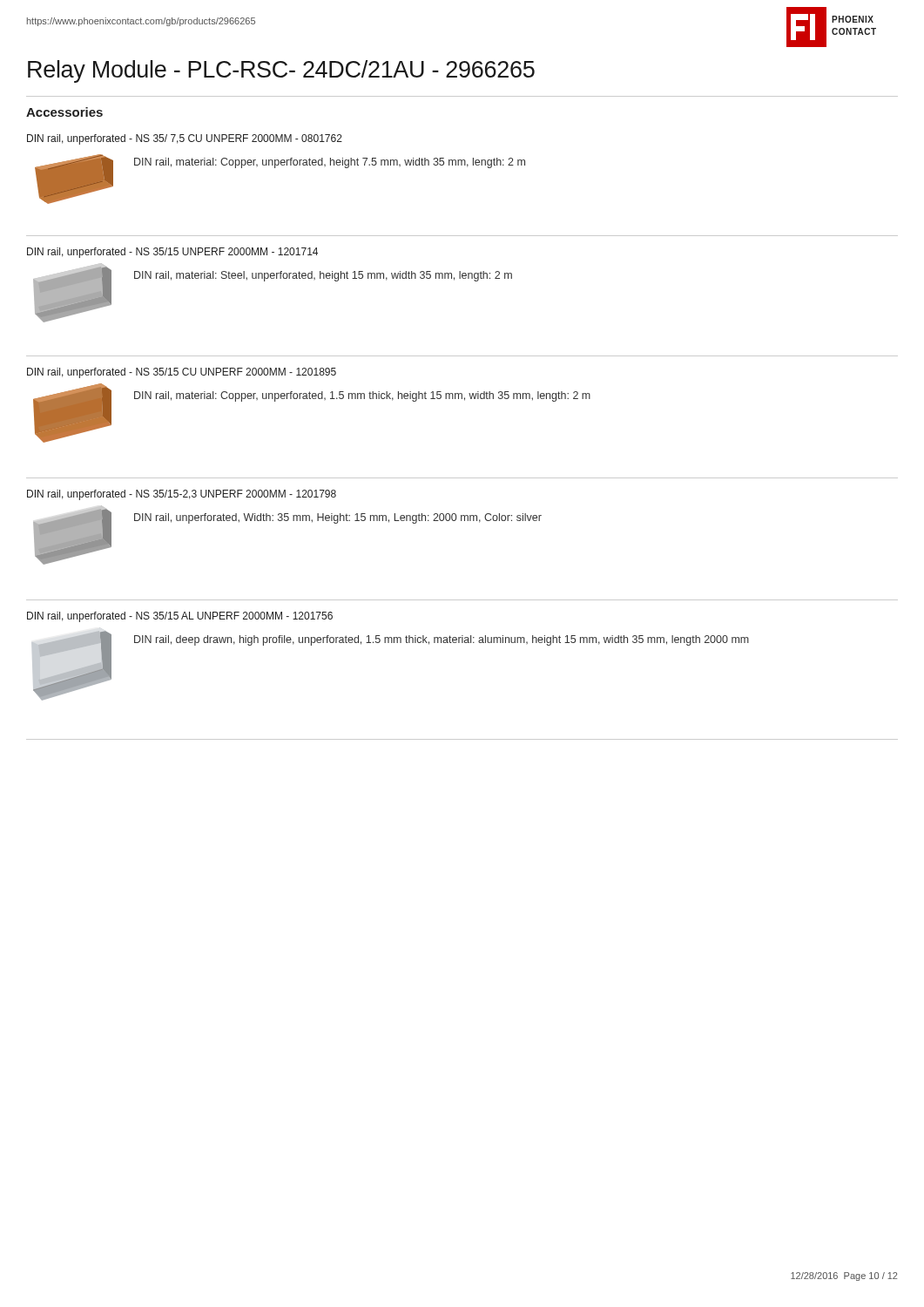
Task: Select the passage starting "DIN rail, unperforated - NS 35/15 CU"
Action: [181, 372]
